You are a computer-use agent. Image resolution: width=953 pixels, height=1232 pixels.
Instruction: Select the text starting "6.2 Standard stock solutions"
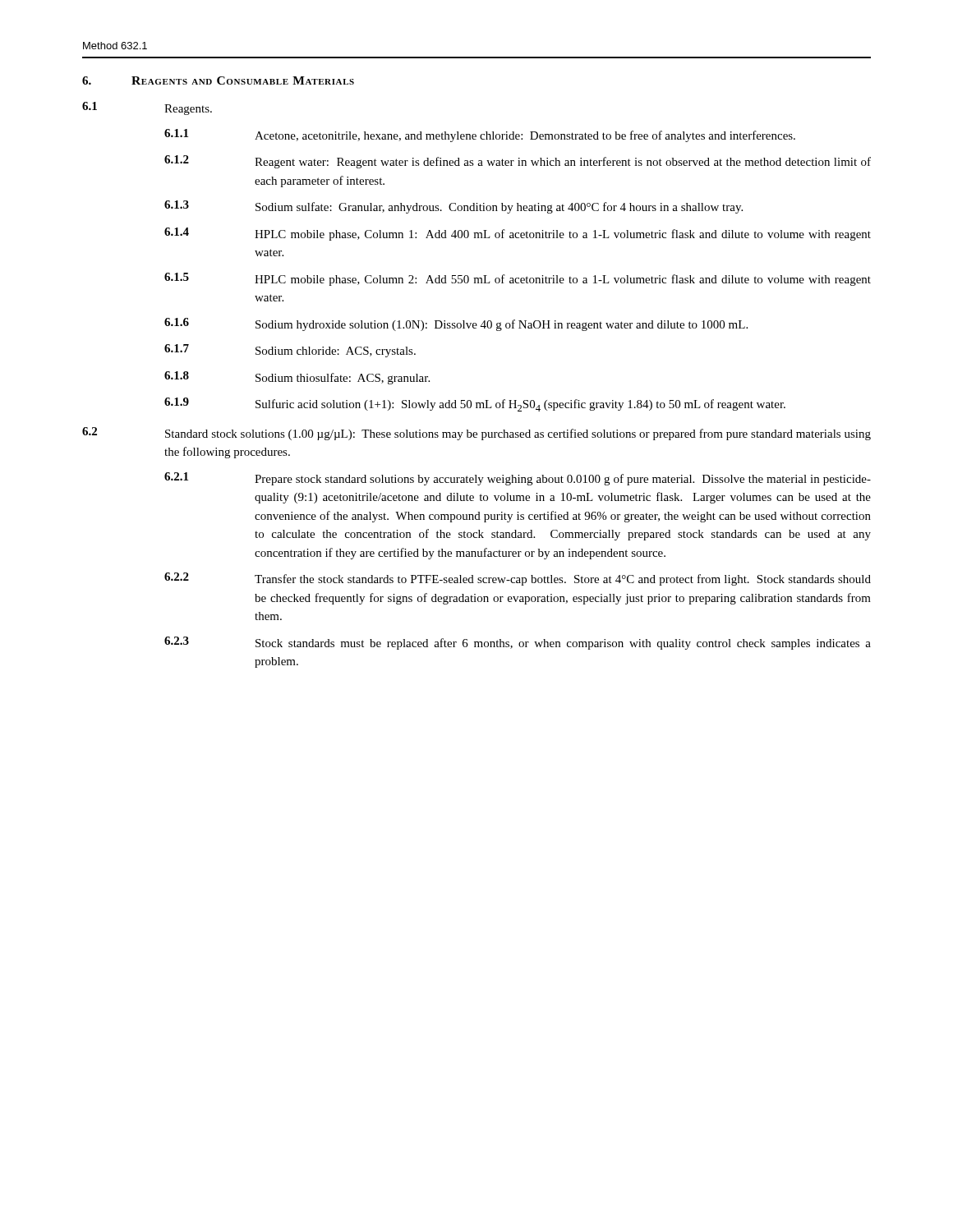(476, 443)
